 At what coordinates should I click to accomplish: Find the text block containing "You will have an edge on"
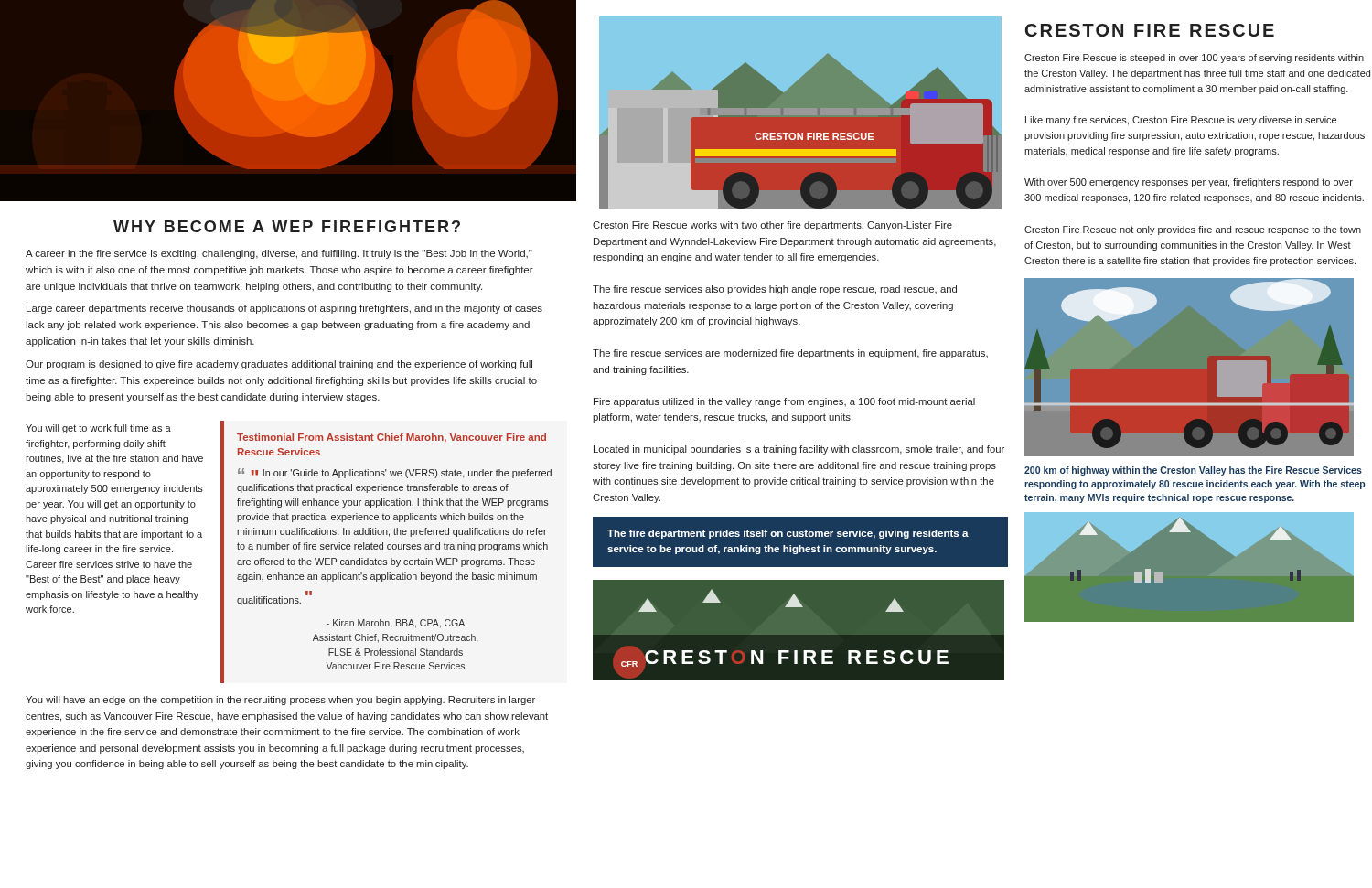[287, 732]
